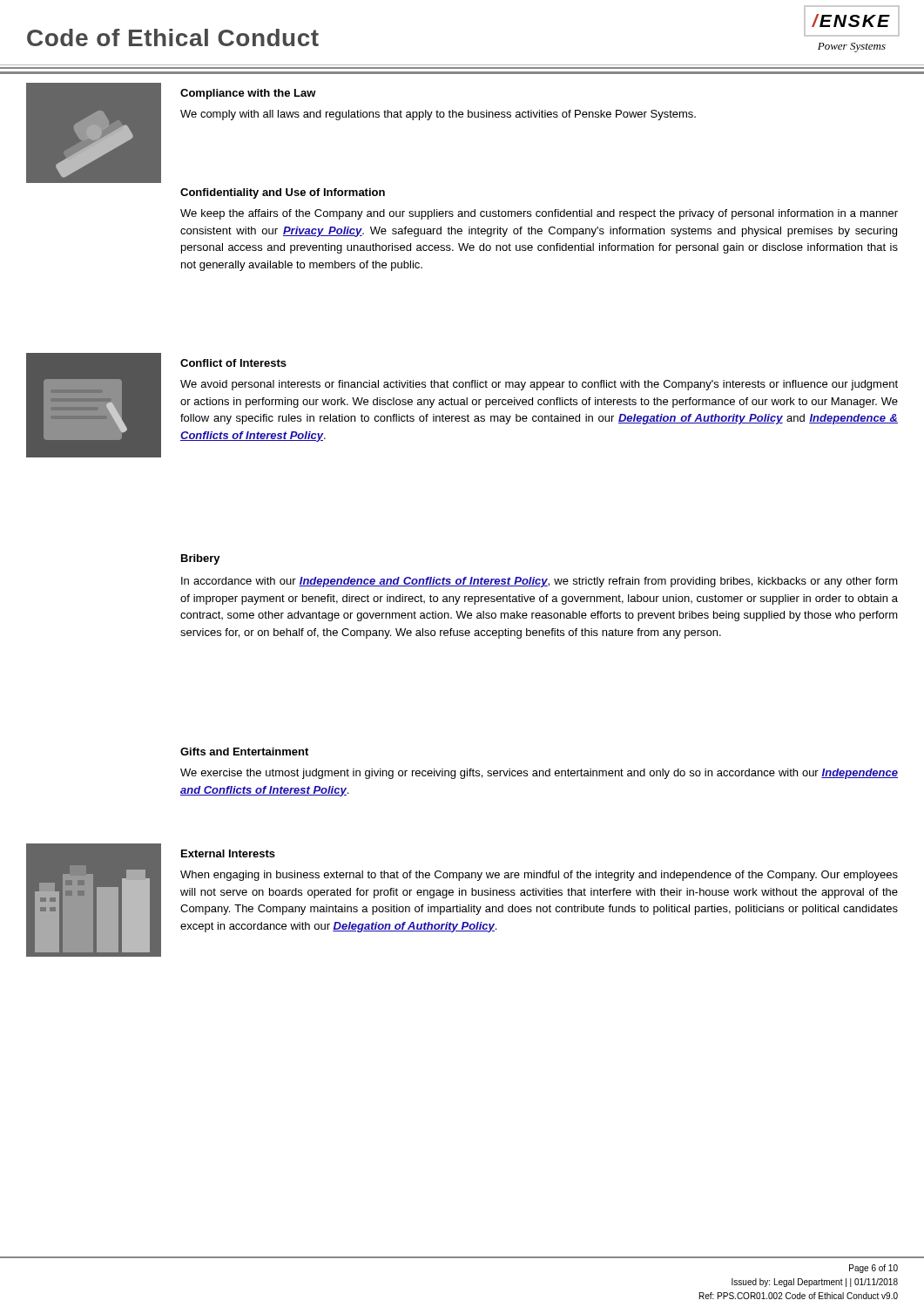
Task: Click the passage that begins "We avoid personal interests or"
Action: [x=539, y=409]
